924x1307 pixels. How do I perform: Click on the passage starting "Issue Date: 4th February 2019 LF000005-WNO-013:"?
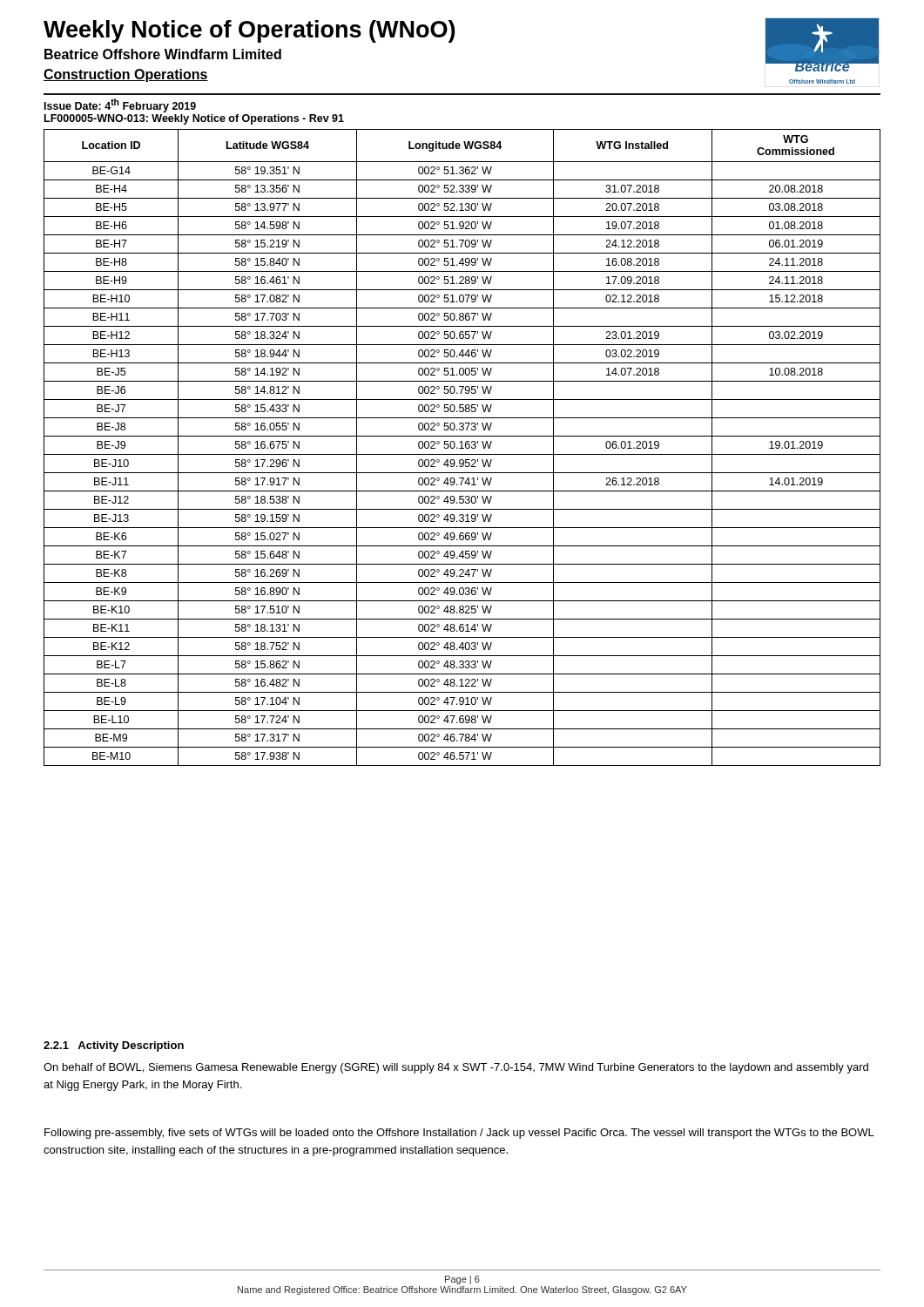click(194, 111)
